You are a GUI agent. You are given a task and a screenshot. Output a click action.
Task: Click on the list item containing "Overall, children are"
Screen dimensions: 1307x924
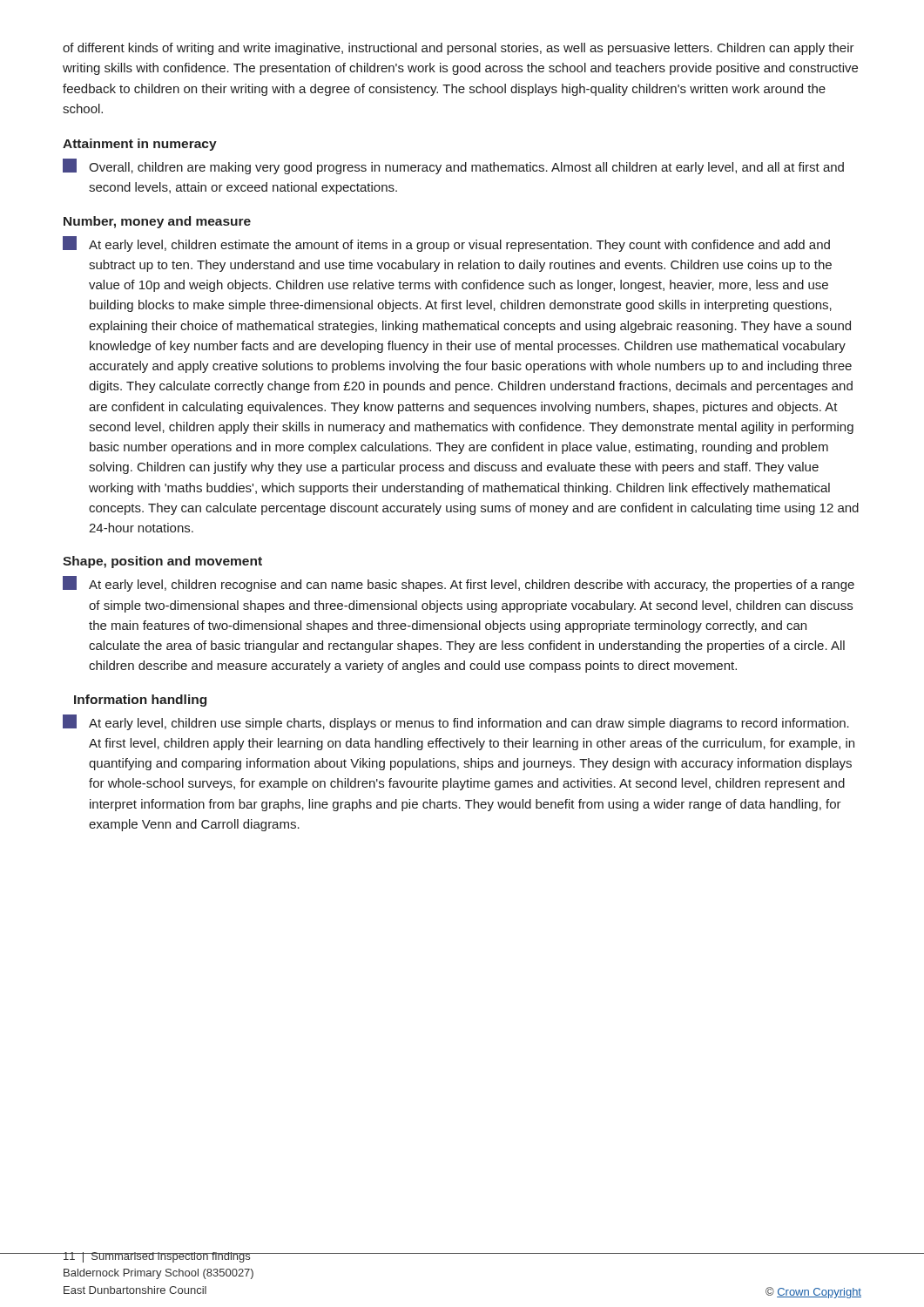pyautogui.click(x=462, y=177)
